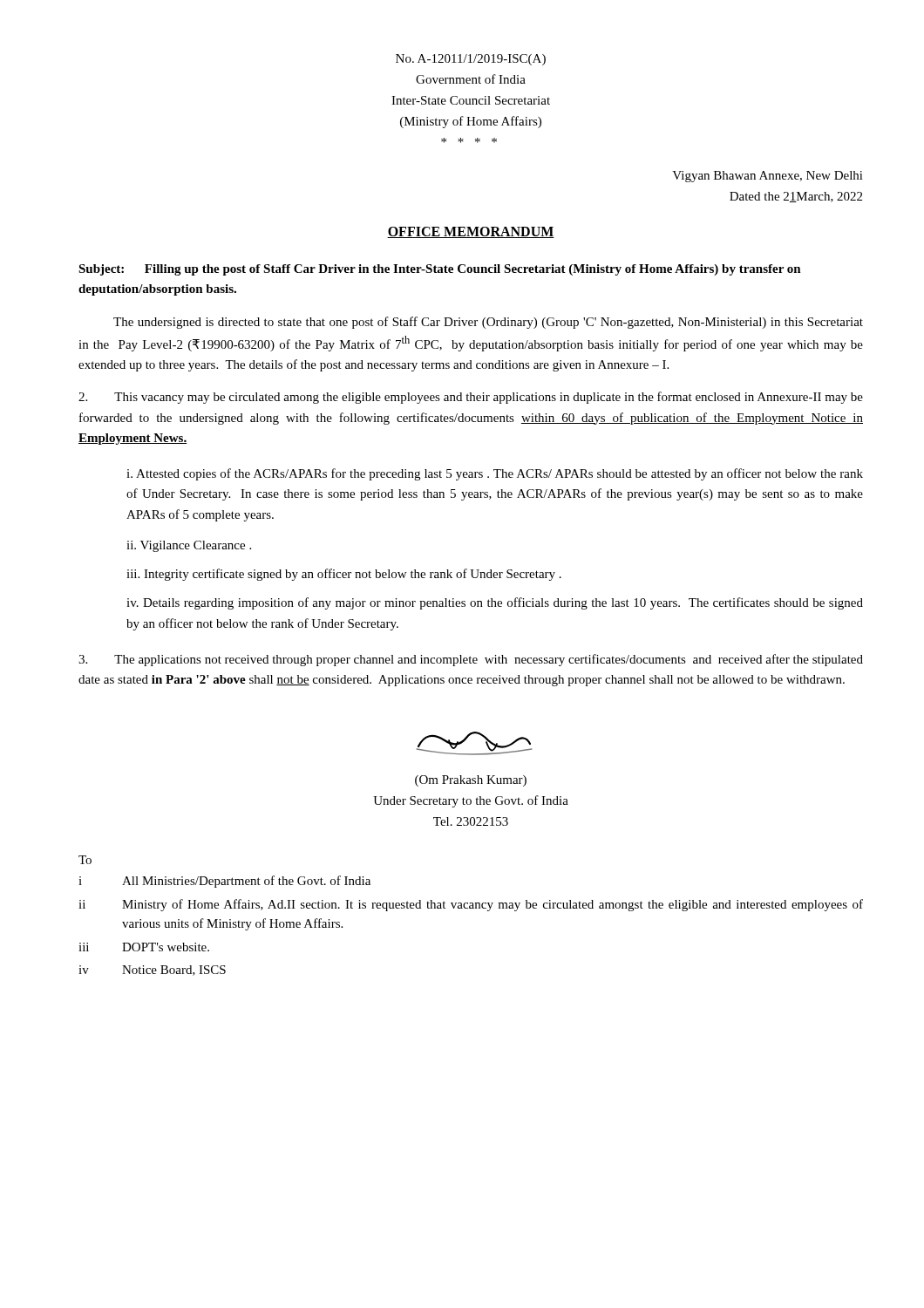Image resolution: width=924 pixels, height=1308 pixels.
Task: Locate the list item with the text "iii DOPT's website."
Action: pos(144,947)
